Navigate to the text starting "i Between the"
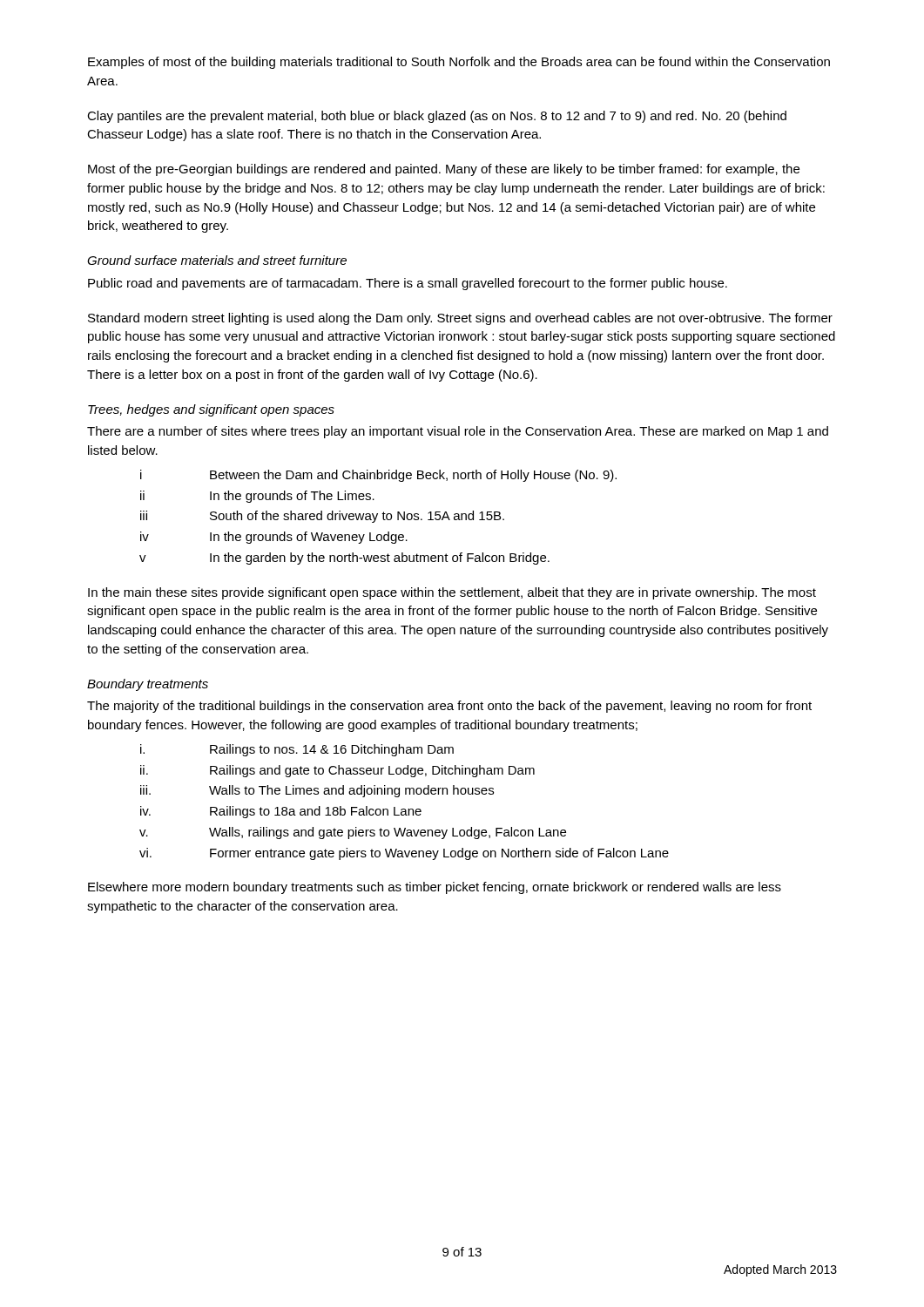The width and height of the screenshot is (924, 1307). 462,475
